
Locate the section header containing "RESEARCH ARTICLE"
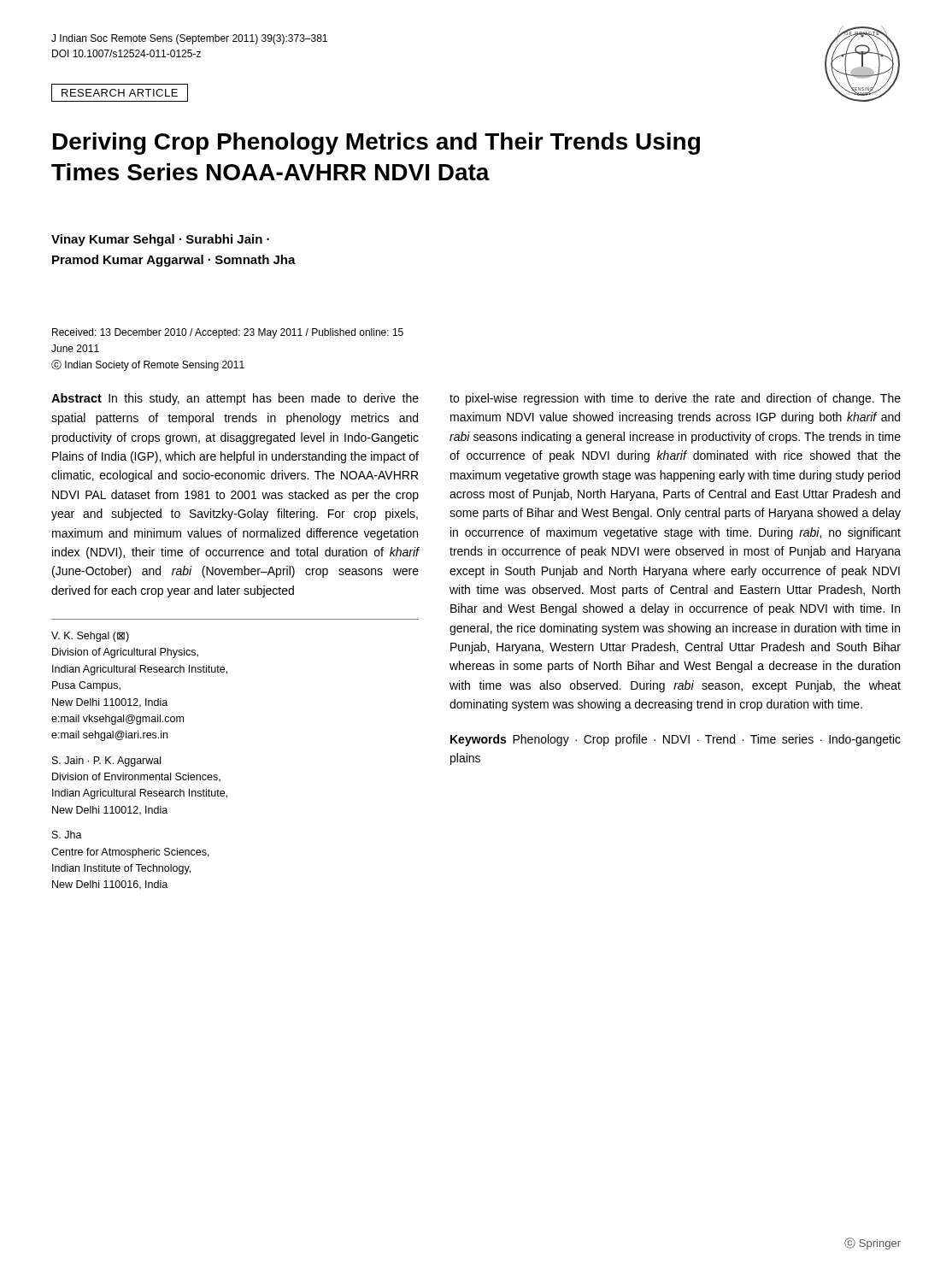(x=120, y=93)
